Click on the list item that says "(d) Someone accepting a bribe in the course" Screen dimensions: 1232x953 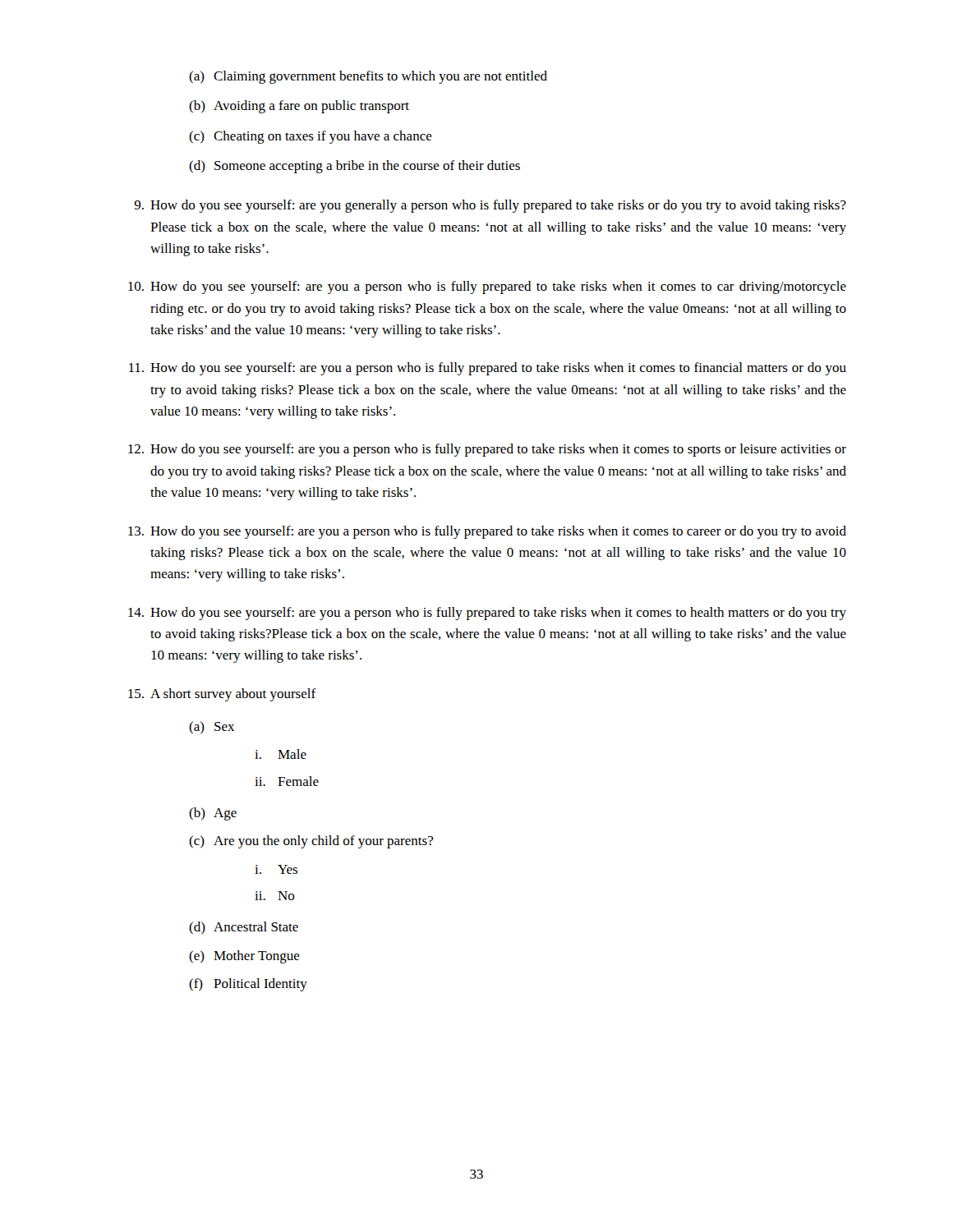(355, 166)
